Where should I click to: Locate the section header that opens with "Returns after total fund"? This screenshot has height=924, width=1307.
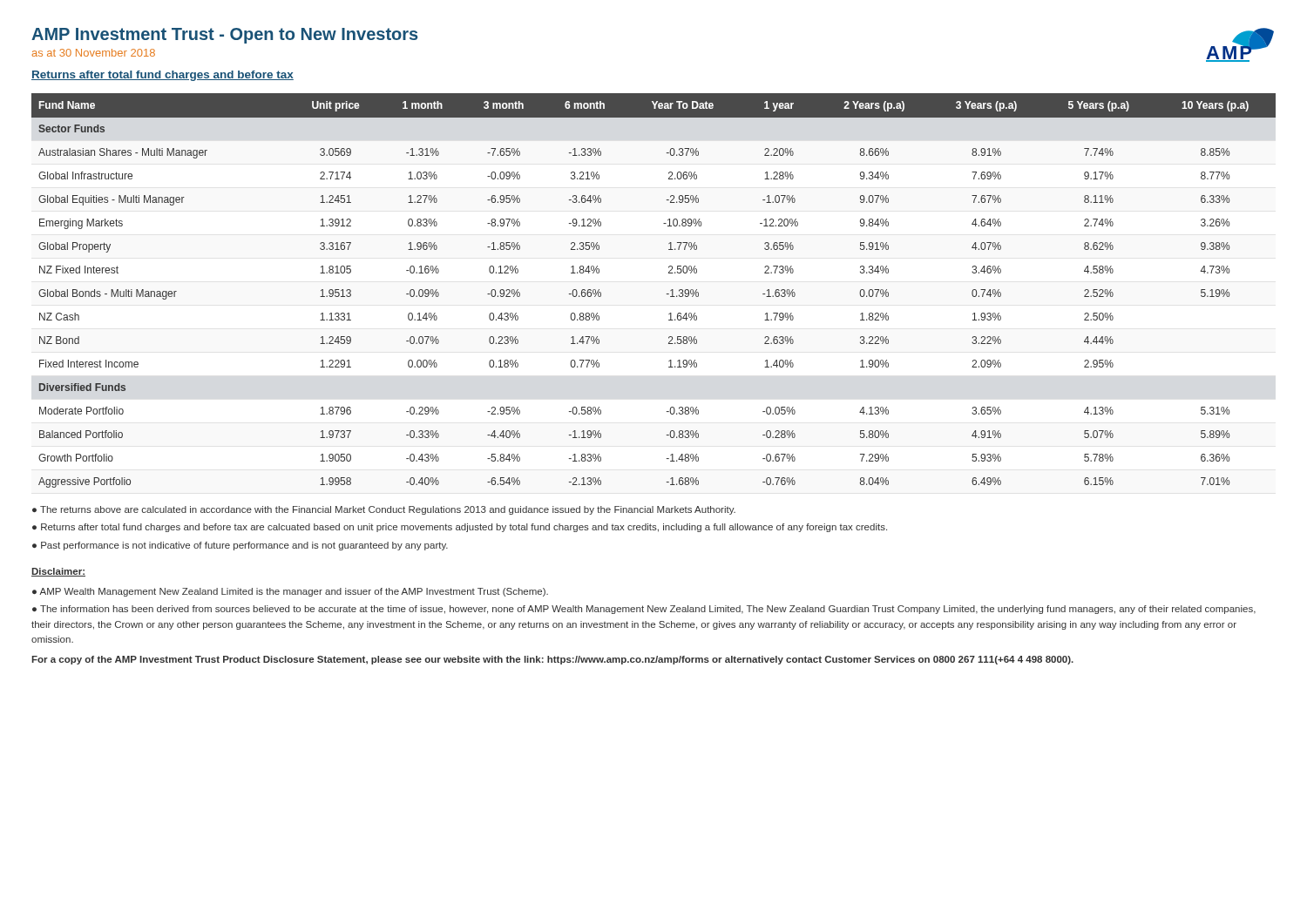162,74
